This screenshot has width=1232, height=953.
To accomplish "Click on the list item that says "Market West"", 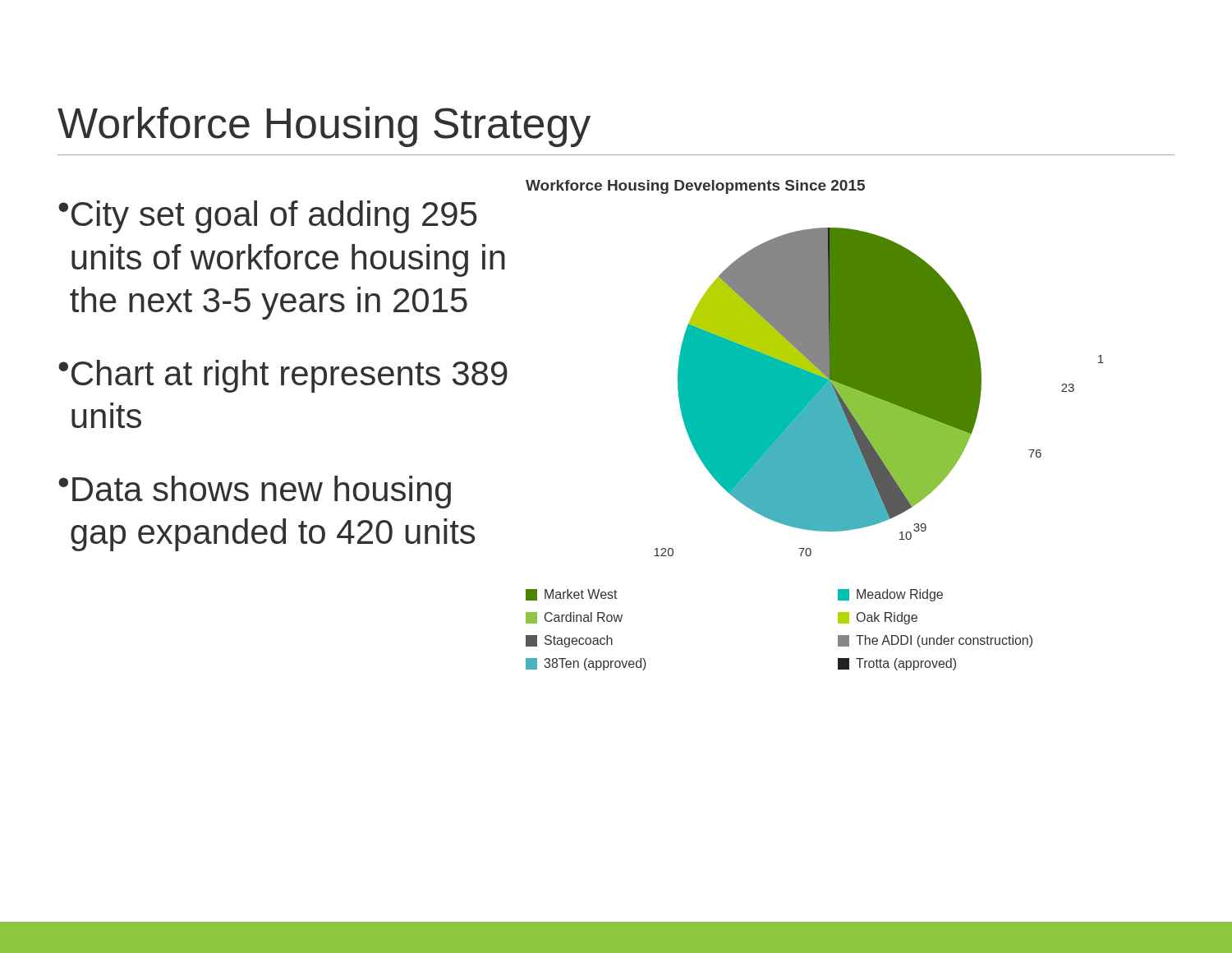I will [x=571, y=594].
